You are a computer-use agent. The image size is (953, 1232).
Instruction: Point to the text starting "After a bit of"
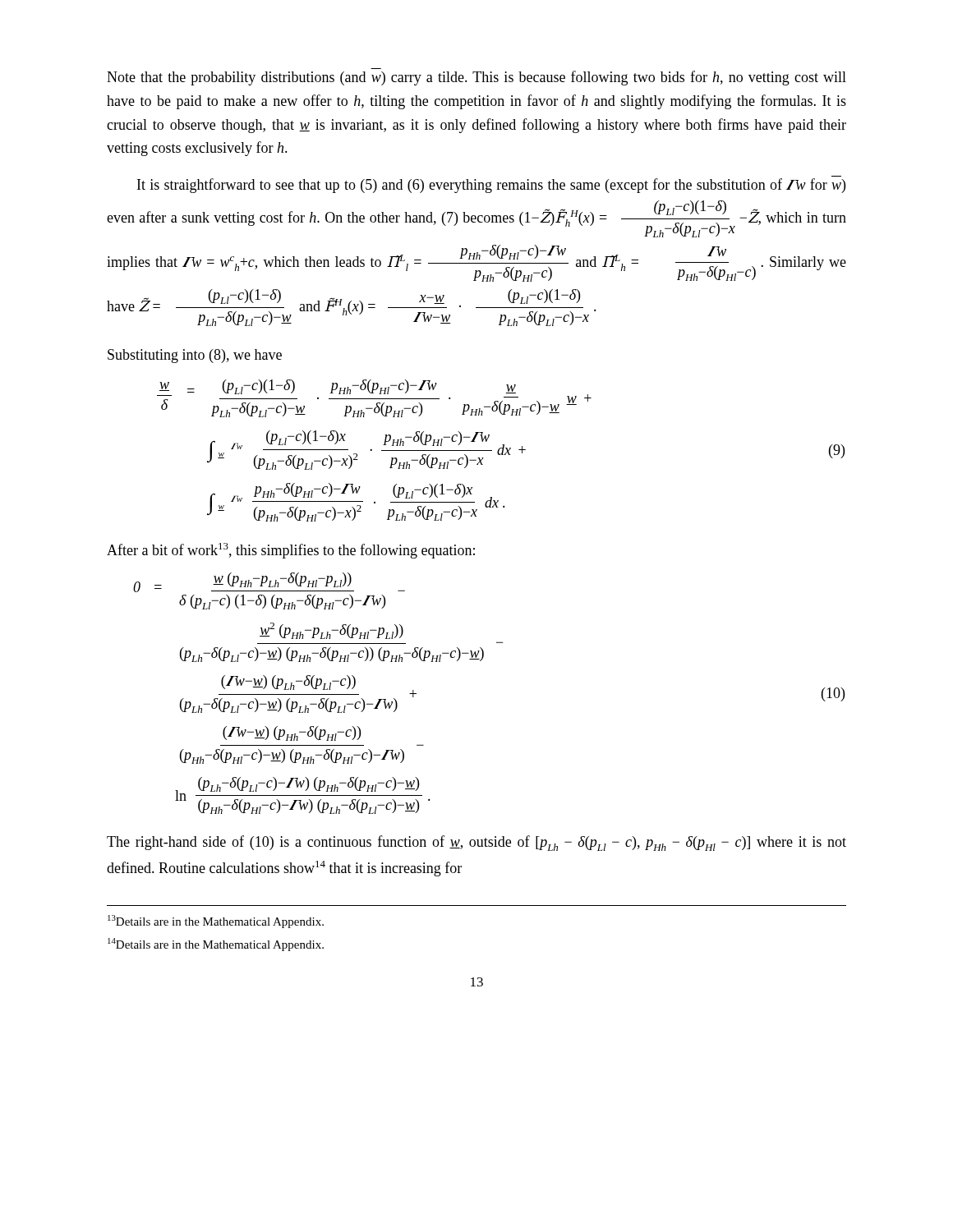291,549
